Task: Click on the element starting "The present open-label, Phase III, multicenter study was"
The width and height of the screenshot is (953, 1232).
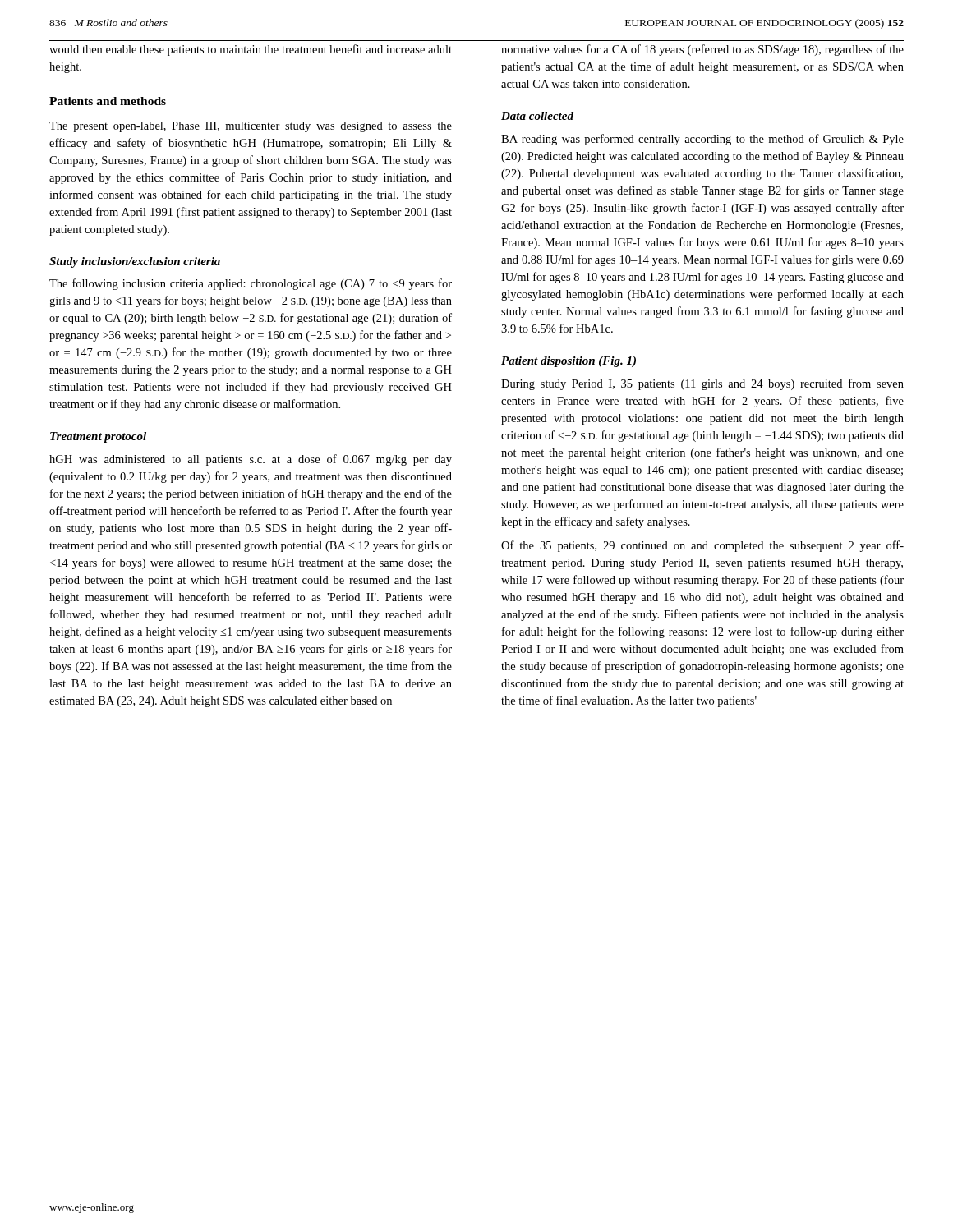Action: (x=251, y=177)
